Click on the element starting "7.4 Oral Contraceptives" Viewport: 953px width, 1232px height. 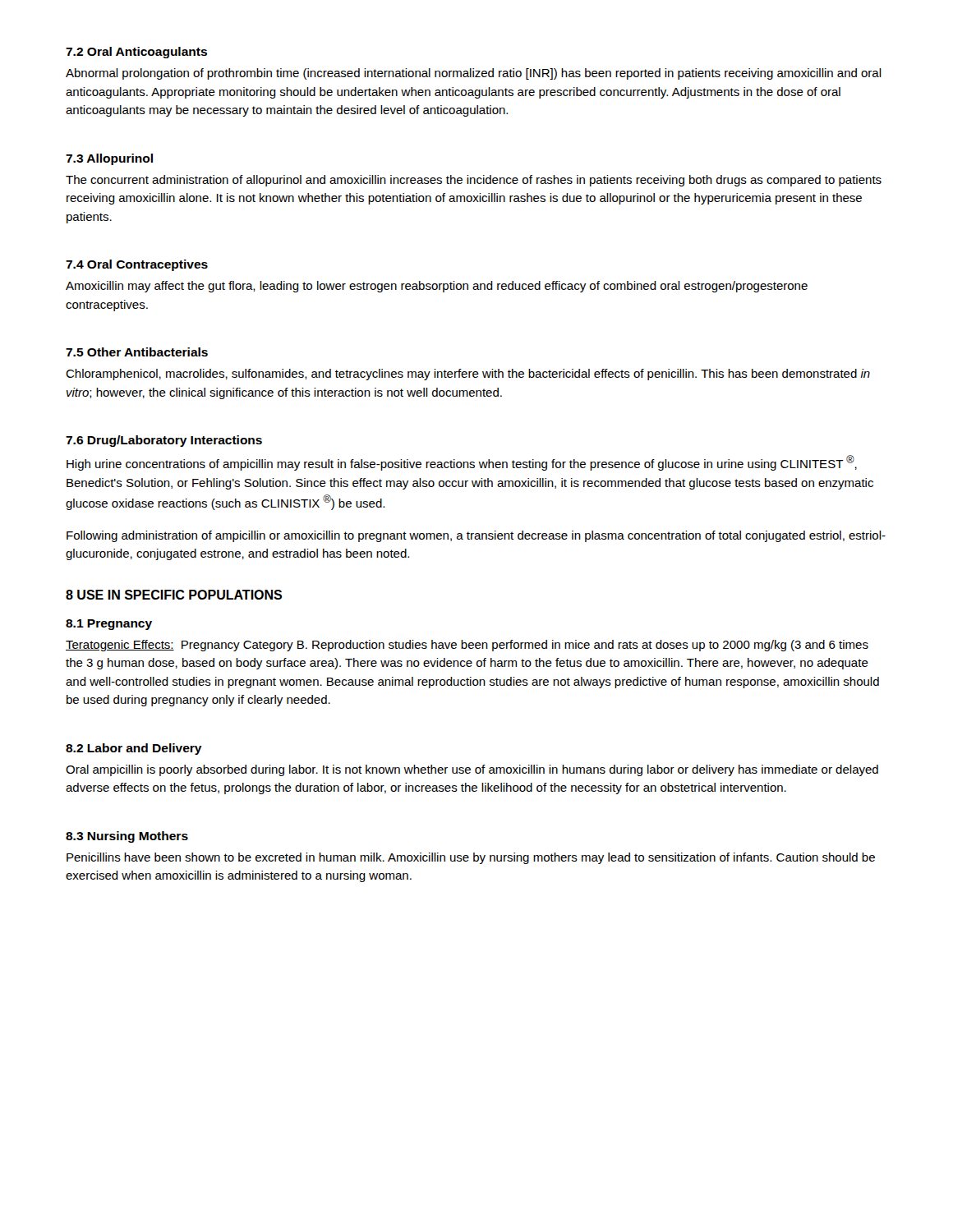(x=137, y=264)
